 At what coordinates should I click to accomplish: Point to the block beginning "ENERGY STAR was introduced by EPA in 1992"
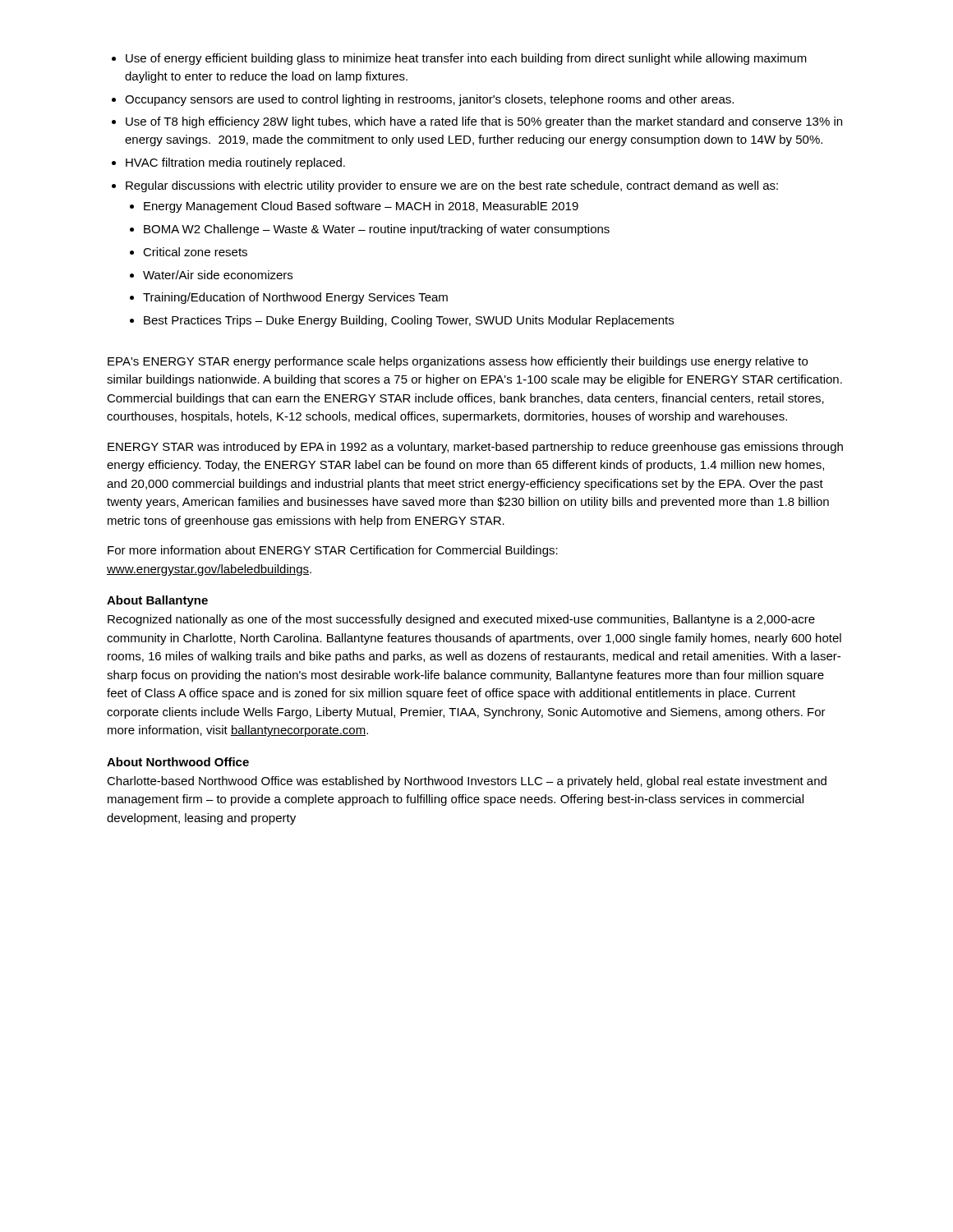[x=476, y=484]
